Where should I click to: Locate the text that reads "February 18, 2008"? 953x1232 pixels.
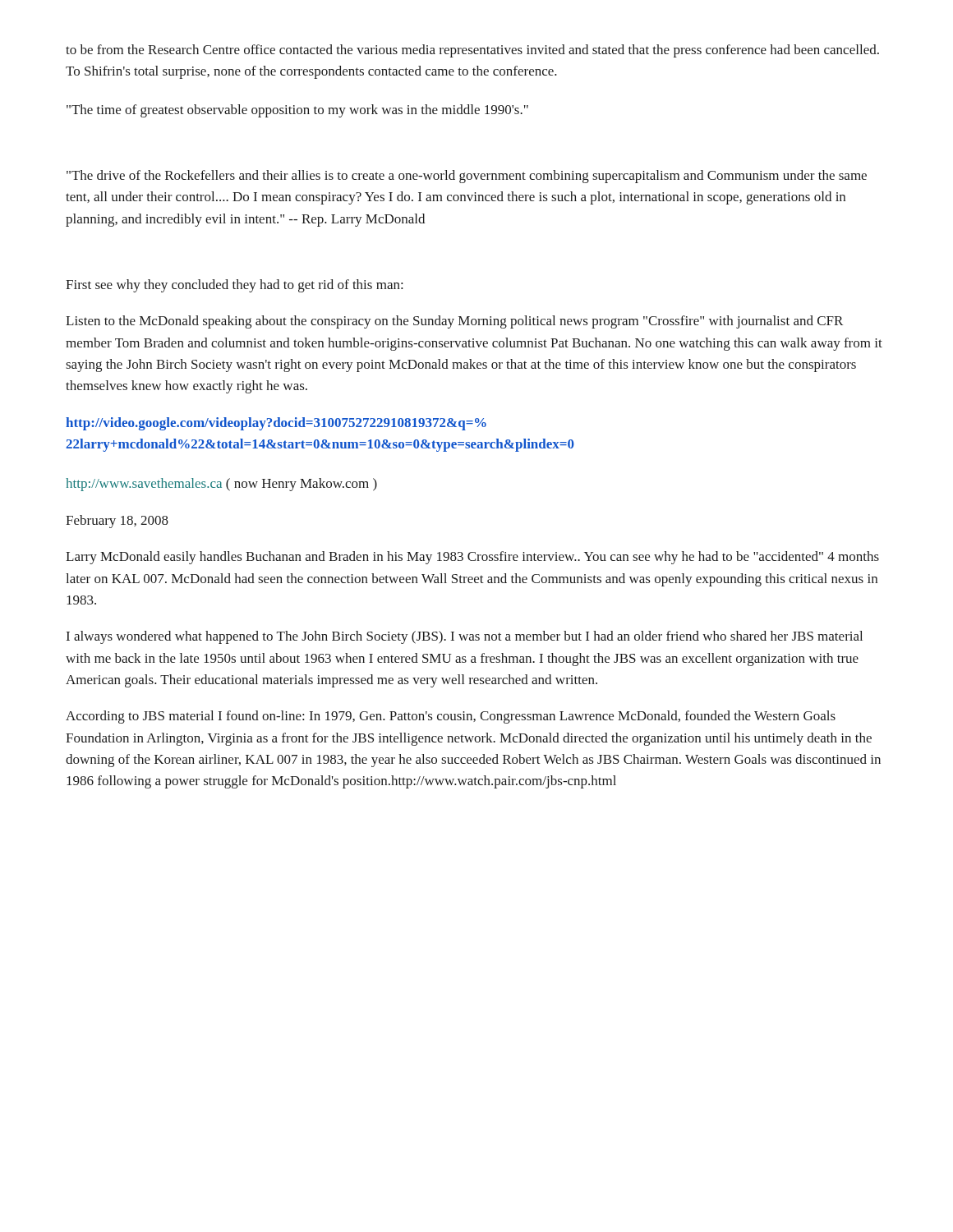[x=117, y=520]
